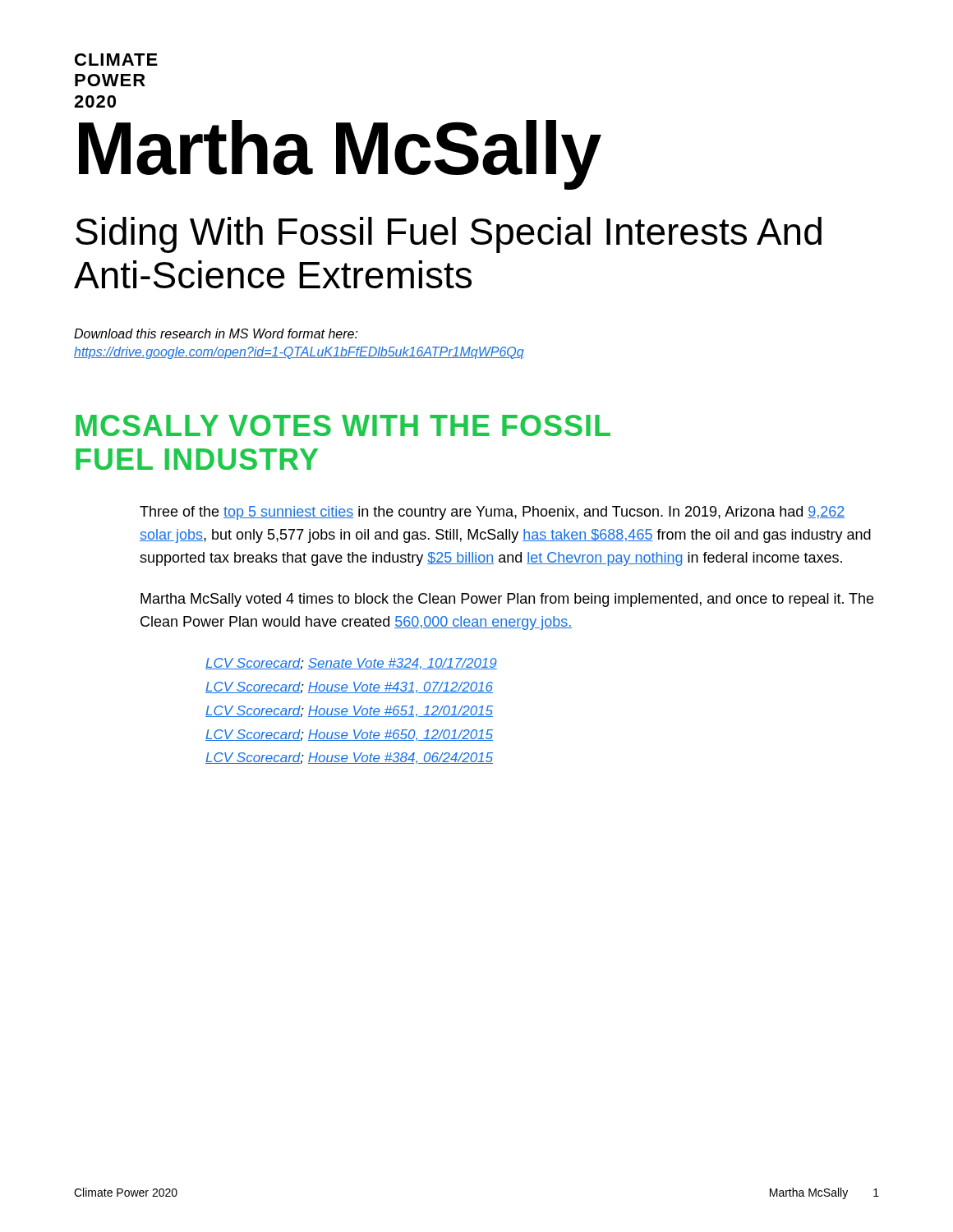Point to the block beginning "LCV Scorecard; Senate Vote"
Screen dimensions: 1232x953
351,663
